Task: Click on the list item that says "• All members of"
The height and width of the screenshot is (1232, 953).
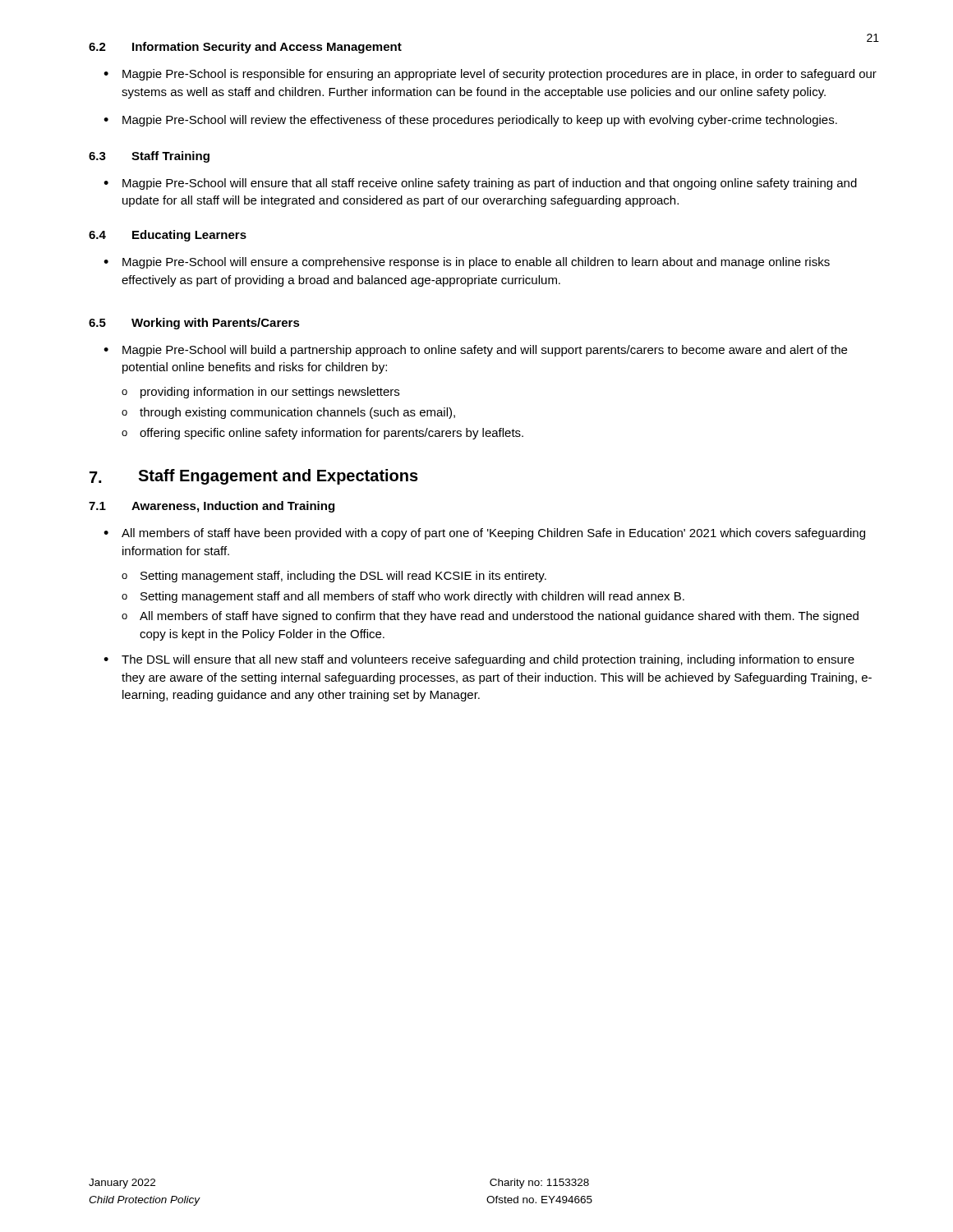Action: tap(491, 585)
